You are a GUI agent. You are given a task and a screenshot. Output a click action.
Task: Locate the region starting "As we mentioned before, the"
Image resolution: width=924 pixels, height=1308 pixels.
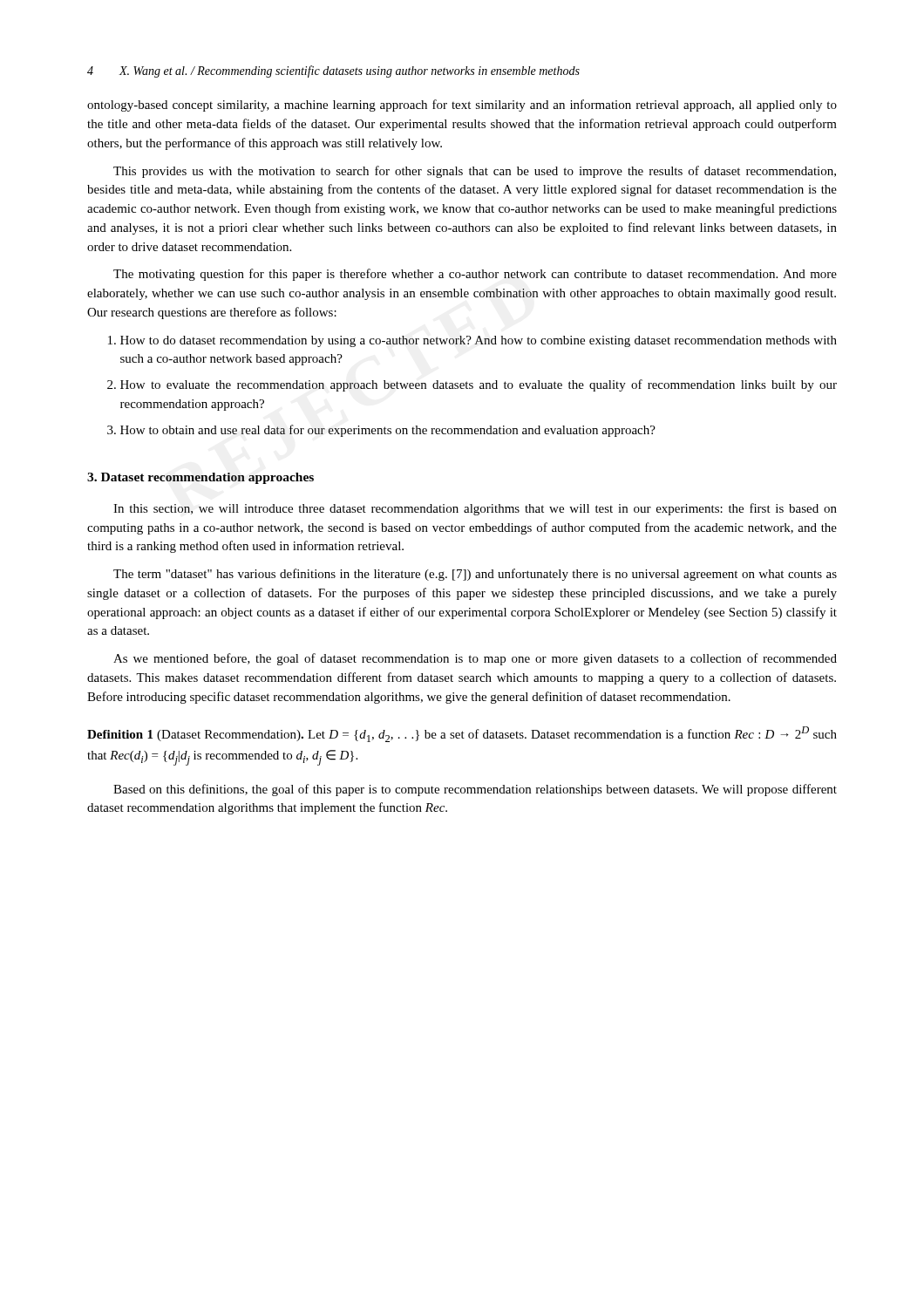(462, 678)
